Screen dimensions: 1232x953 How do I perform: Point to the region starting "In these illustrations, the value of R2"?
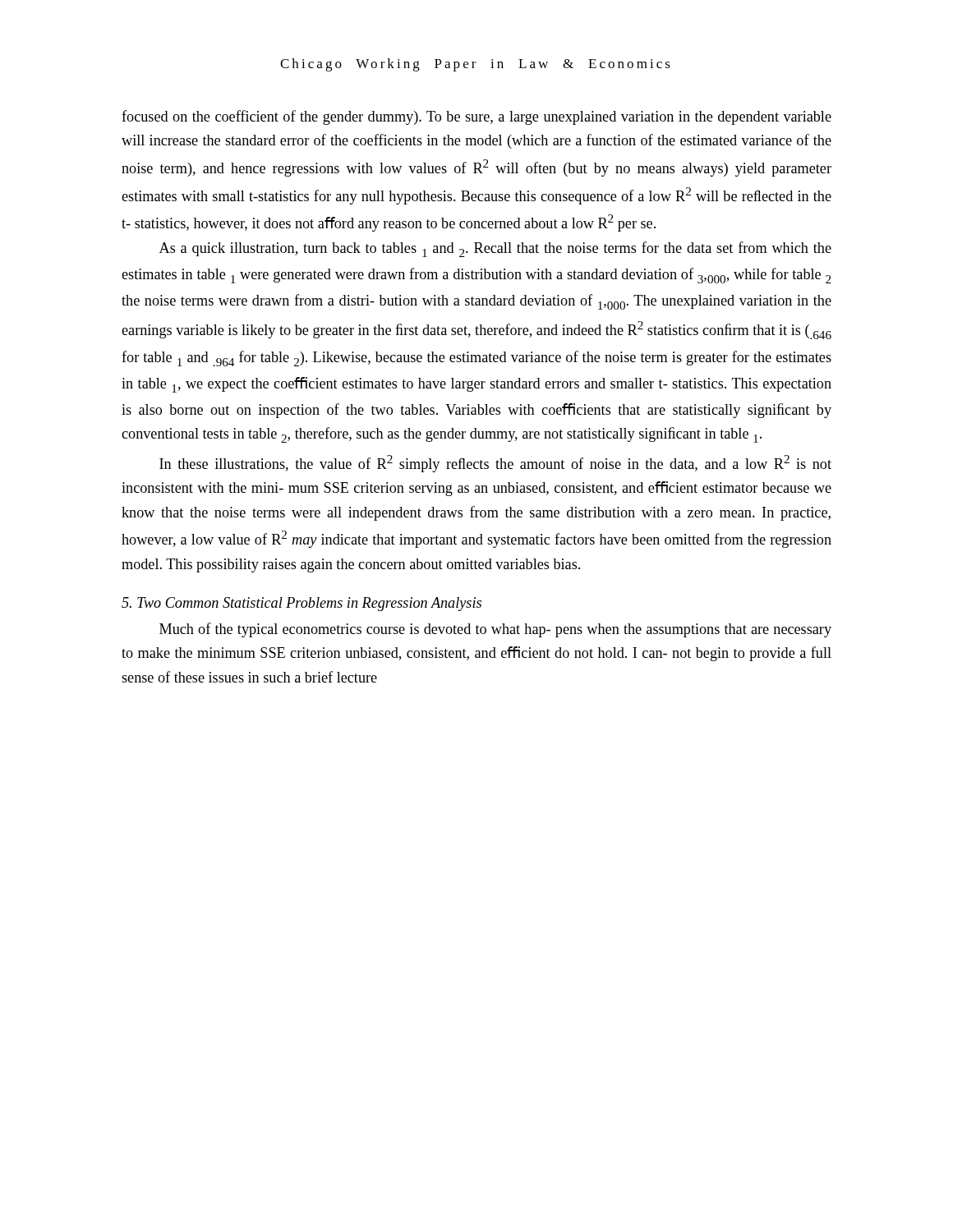[x=476, y=513]
